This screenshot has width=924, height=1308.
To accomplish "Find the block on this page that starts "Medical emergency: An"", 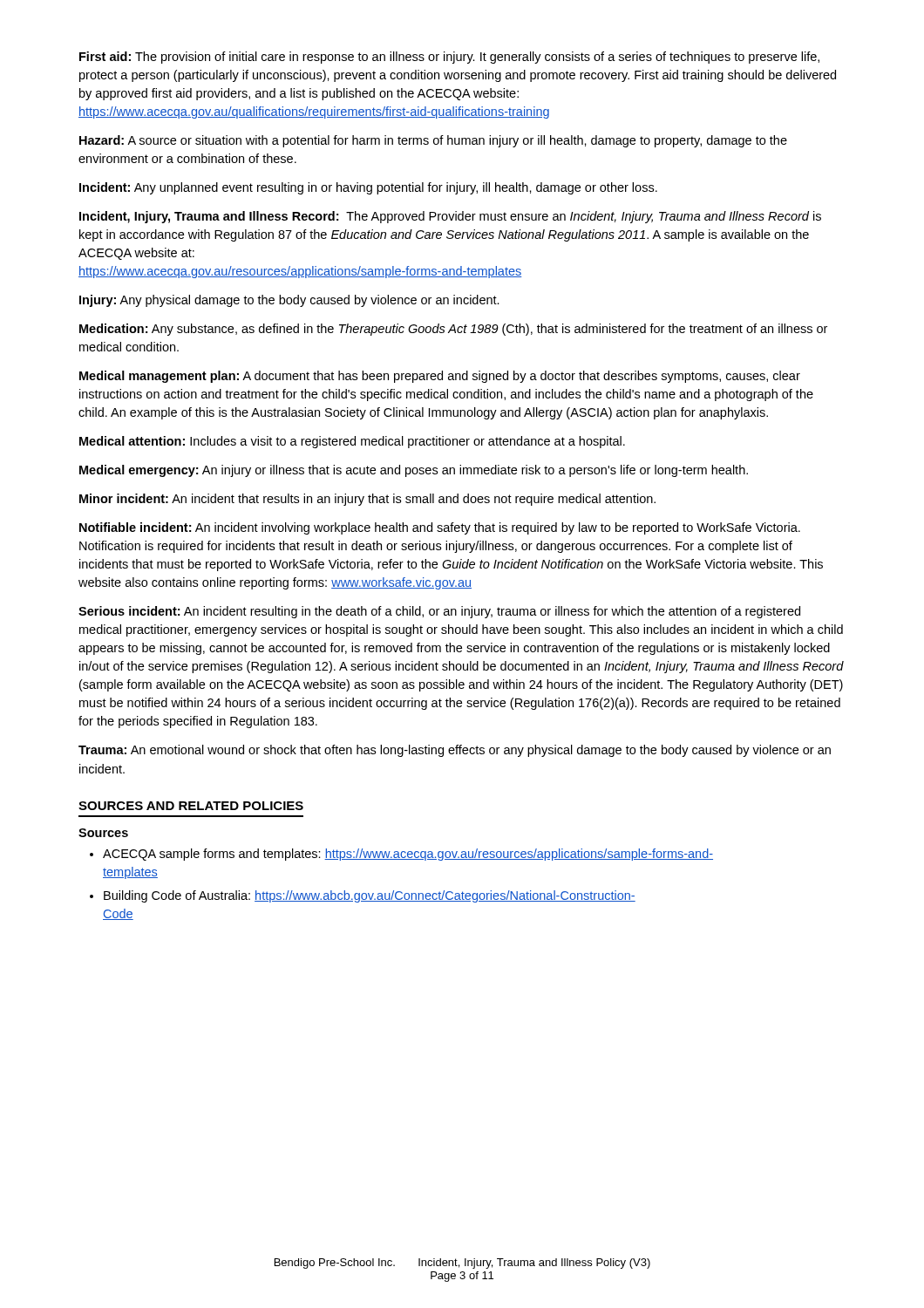I will click(414, 470).
